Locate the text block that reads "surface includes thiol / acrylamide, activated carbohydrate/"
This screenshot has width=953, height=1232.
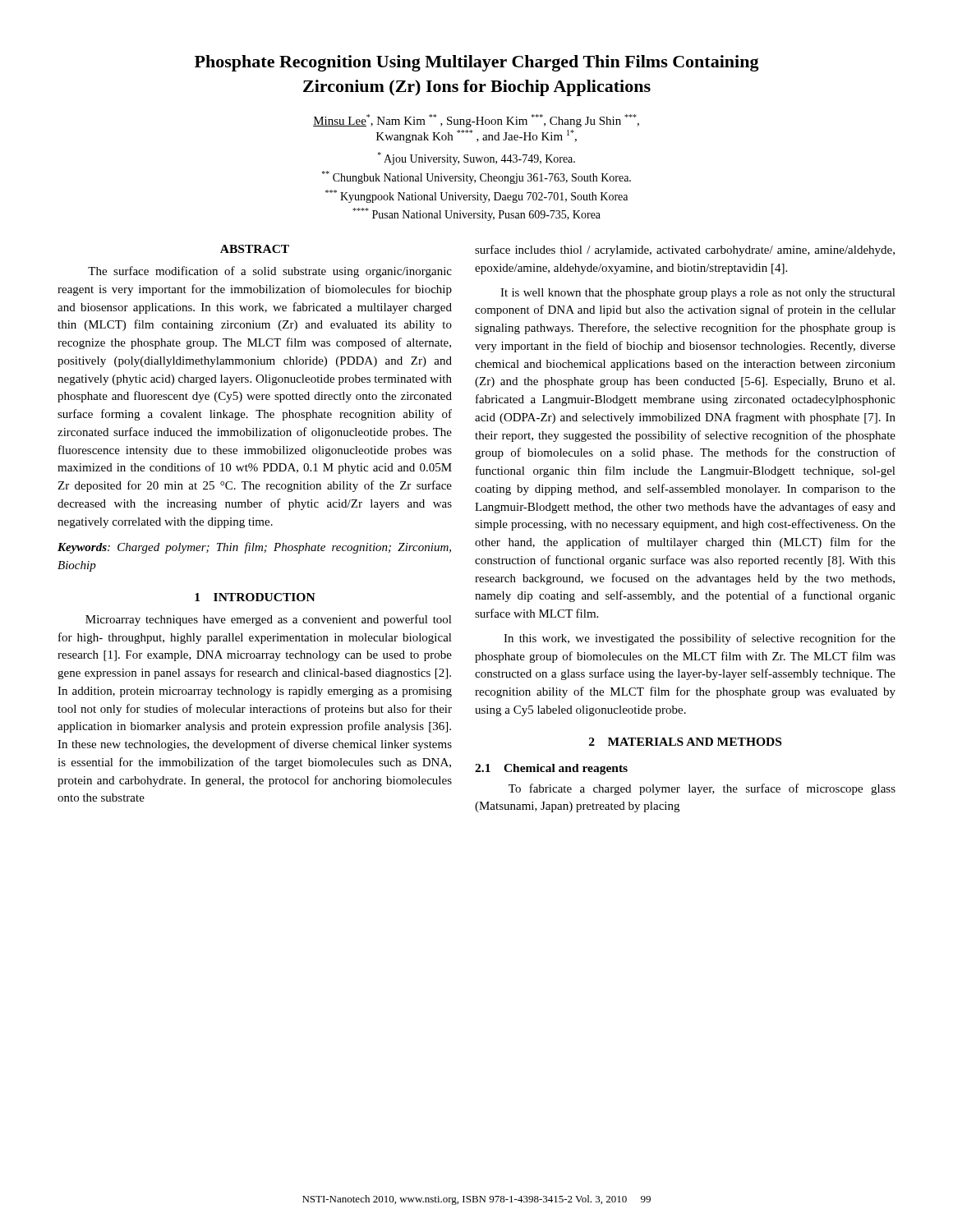click(x=685, y=480)
